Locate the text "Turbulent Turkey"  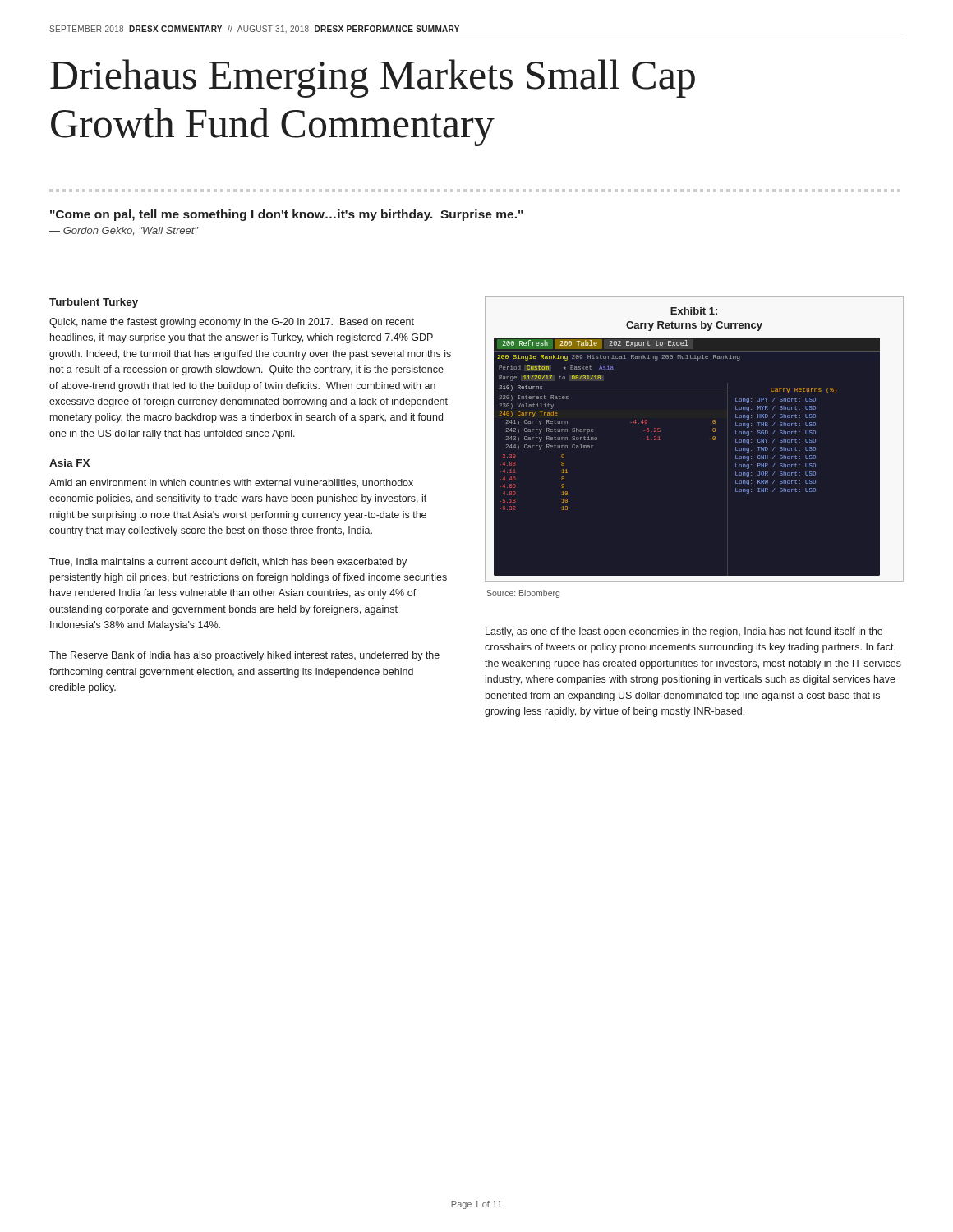pos(94,302)
